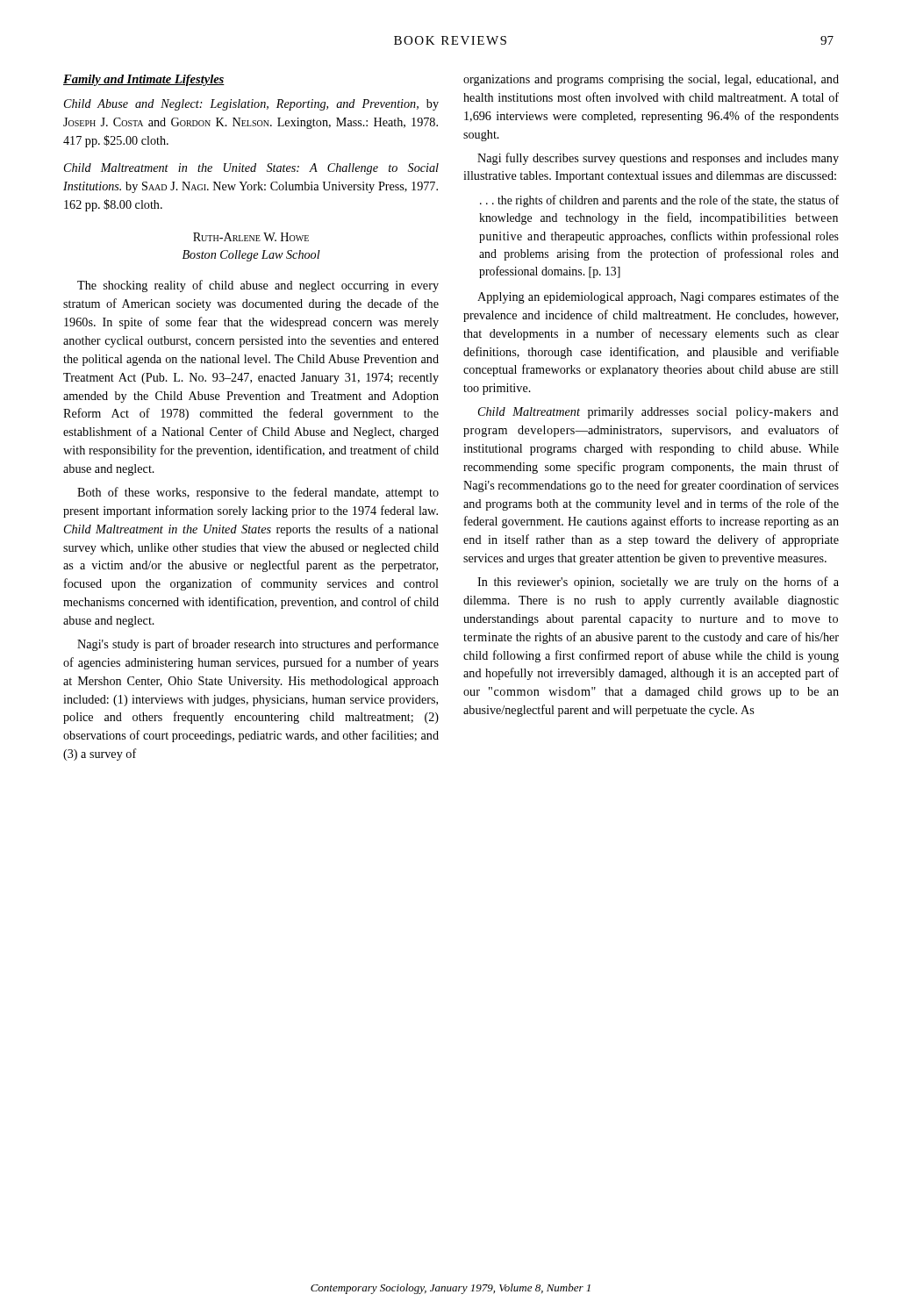Click where it says "Ruth-Arlene W. Howe Boston College Law School"
This screenshot has height=1316, width=902.
(x=251, y=246)
